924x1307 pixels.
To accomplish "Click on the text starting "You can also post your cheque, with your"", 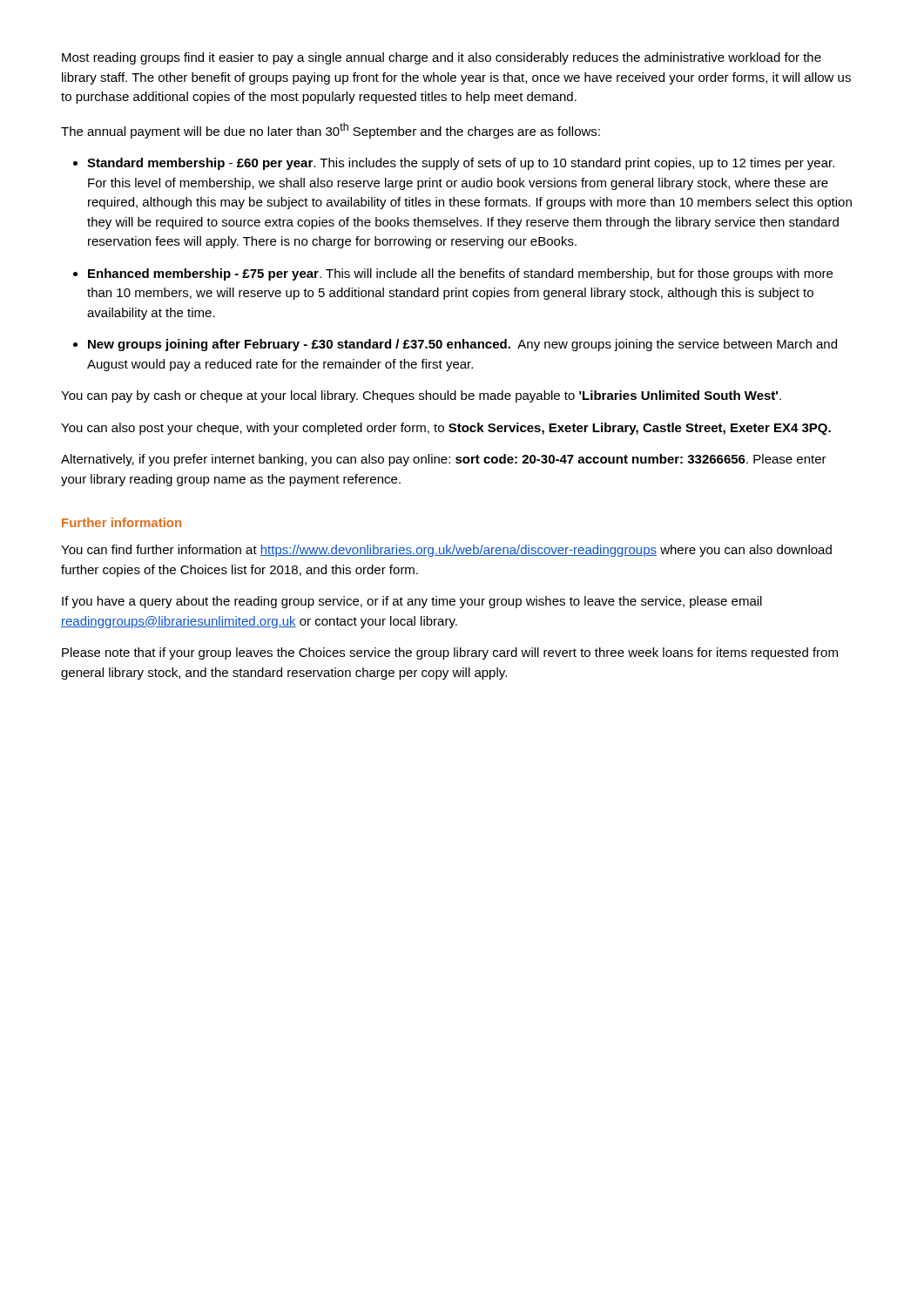I will (446, 427).
